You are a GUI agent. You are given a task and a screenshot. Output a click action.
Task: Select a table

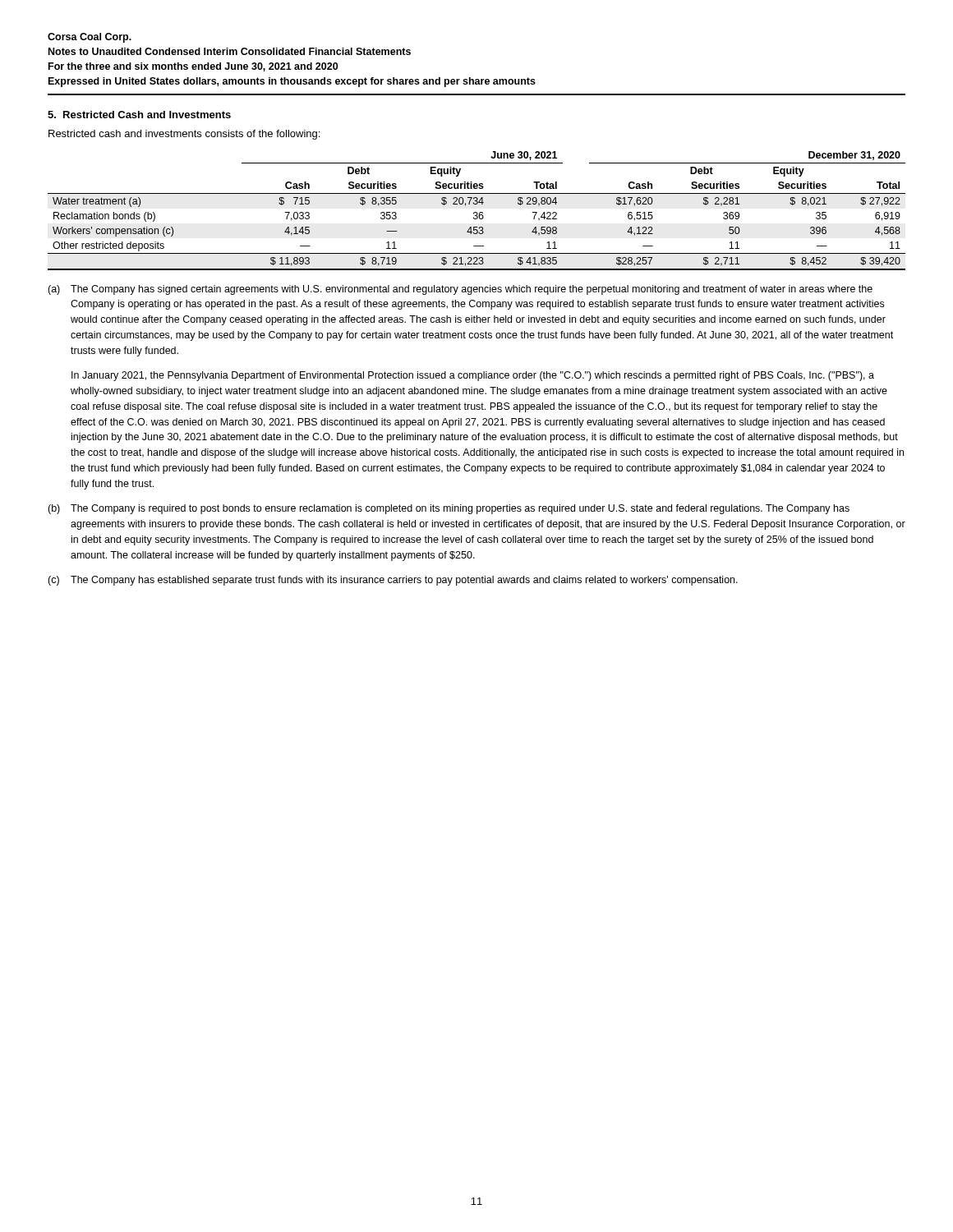click(x=476, y=209)
